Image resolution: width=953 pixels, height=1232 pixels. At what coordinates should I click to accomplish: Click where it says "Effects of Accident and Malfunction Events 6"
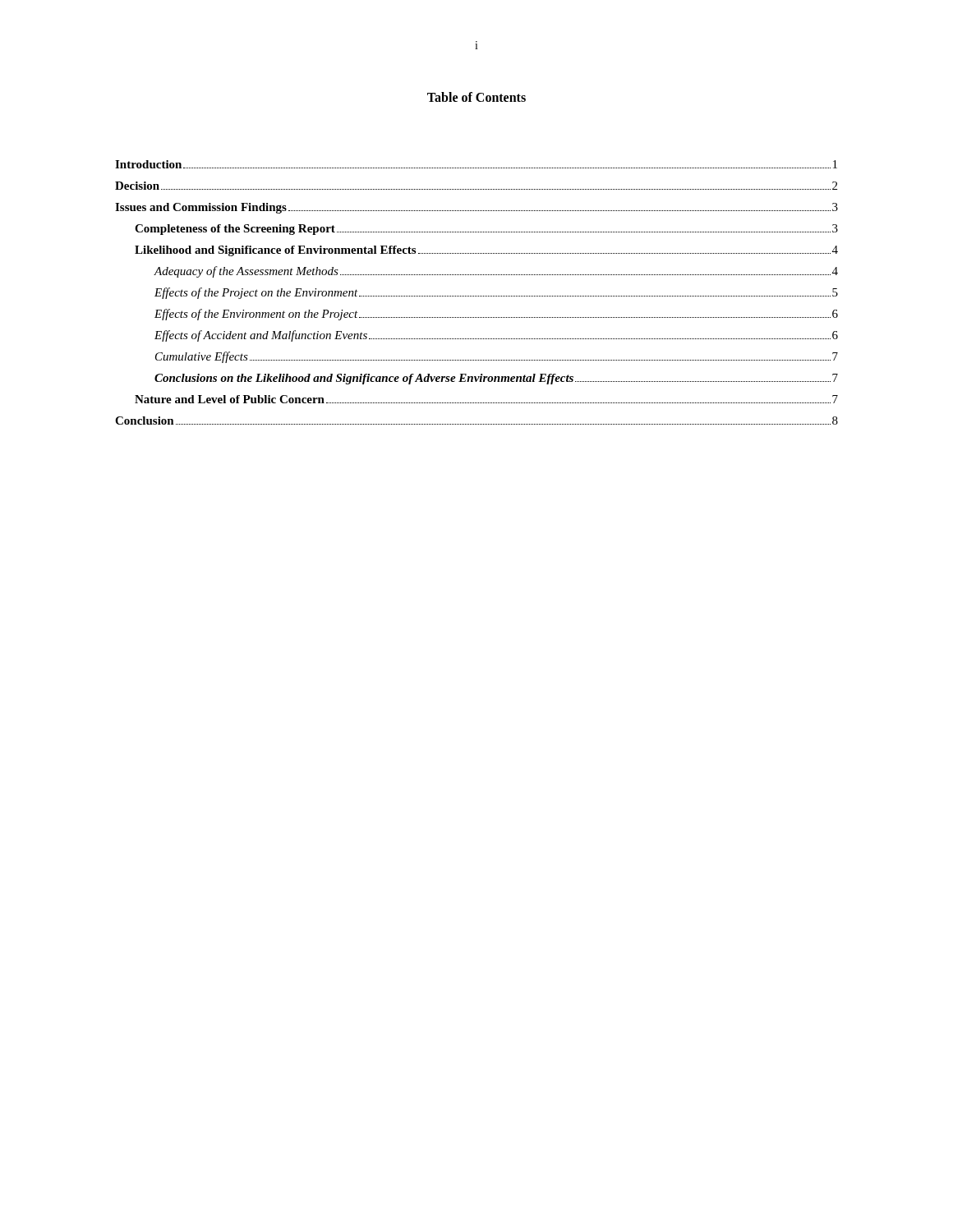point(496,335)
